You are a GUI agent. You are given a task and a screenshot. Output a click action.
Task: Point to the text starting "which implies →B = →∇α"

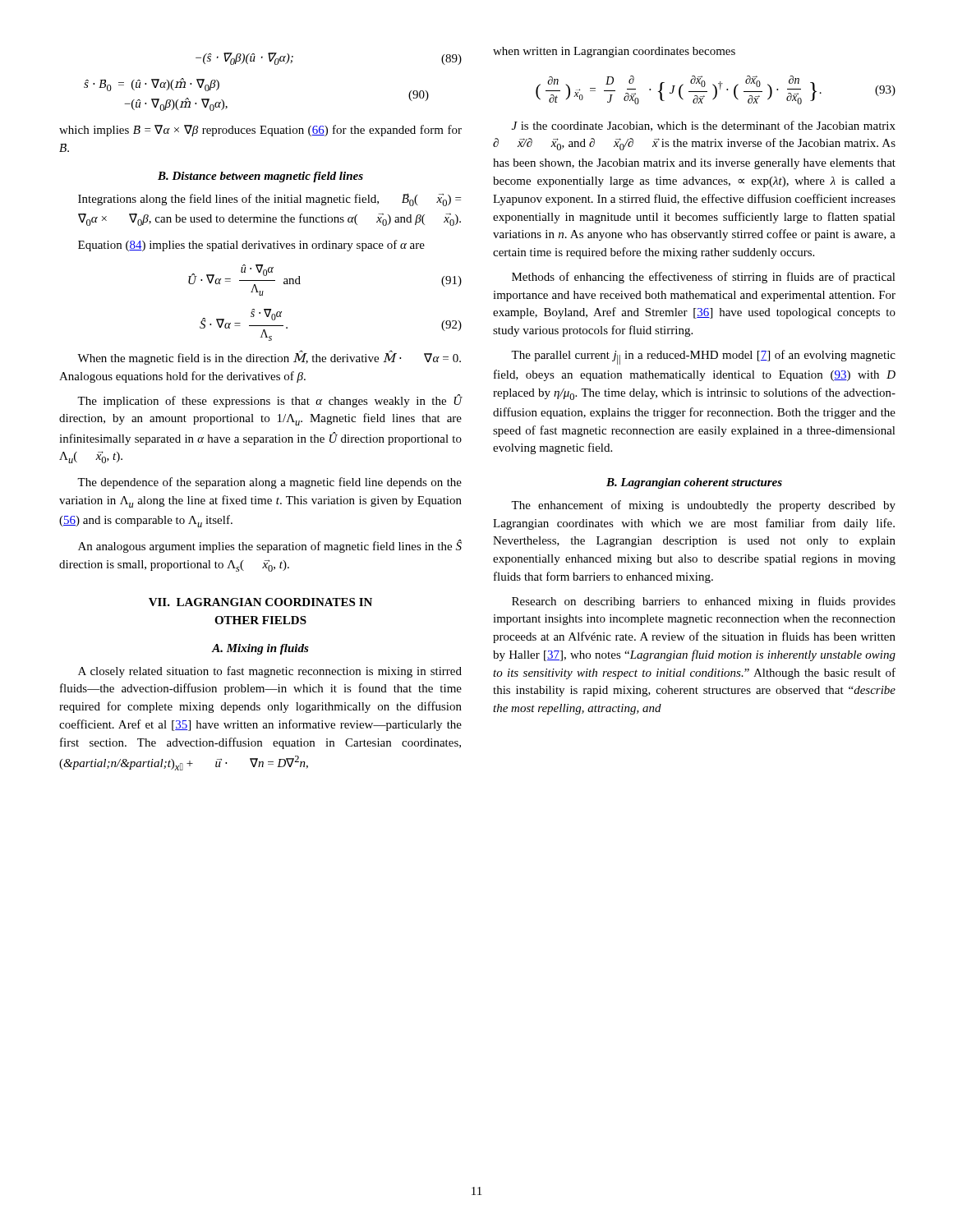point(260,140)
